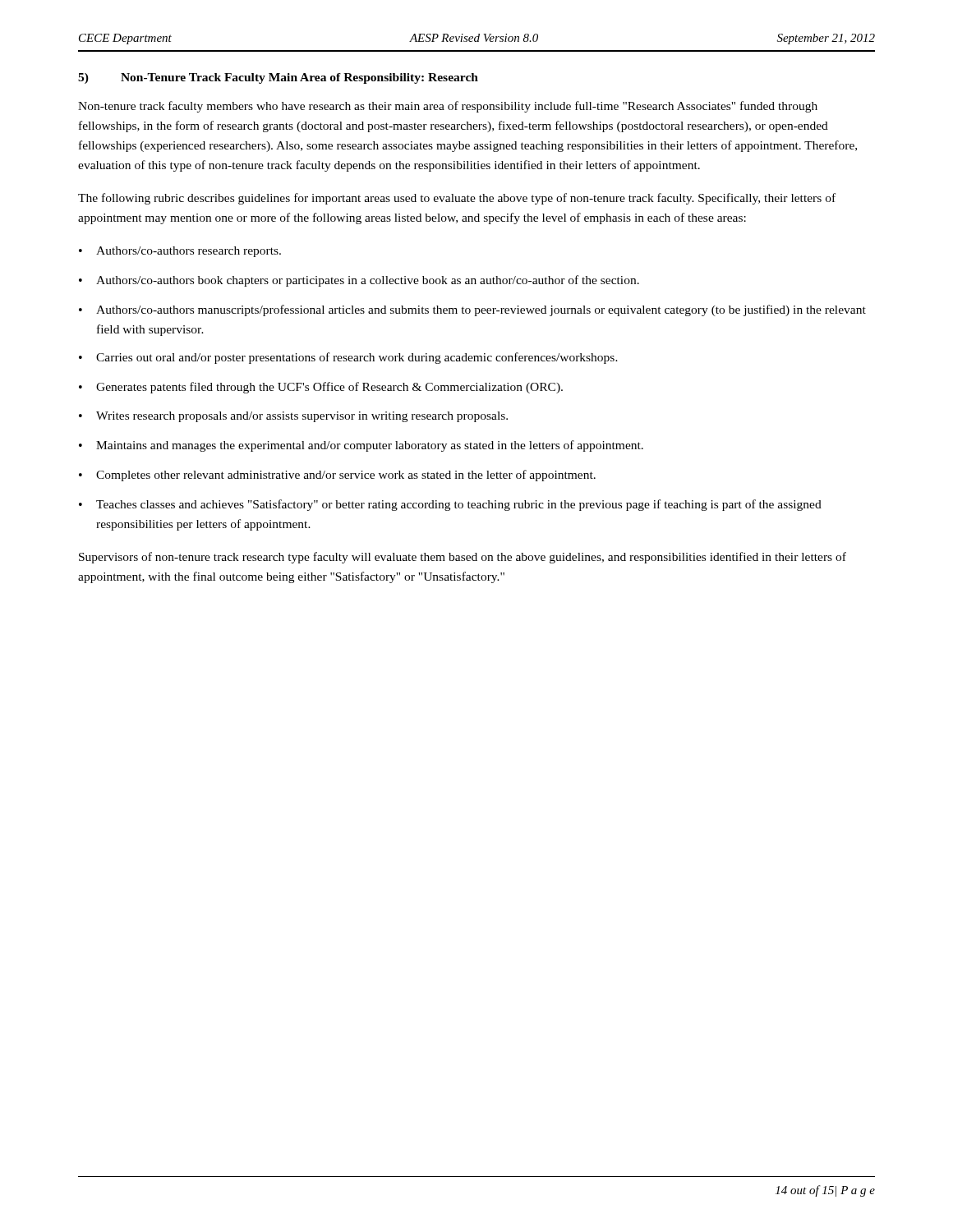Select the block starting "5) Non-Tenure Track Faculty"

point(476,77)
